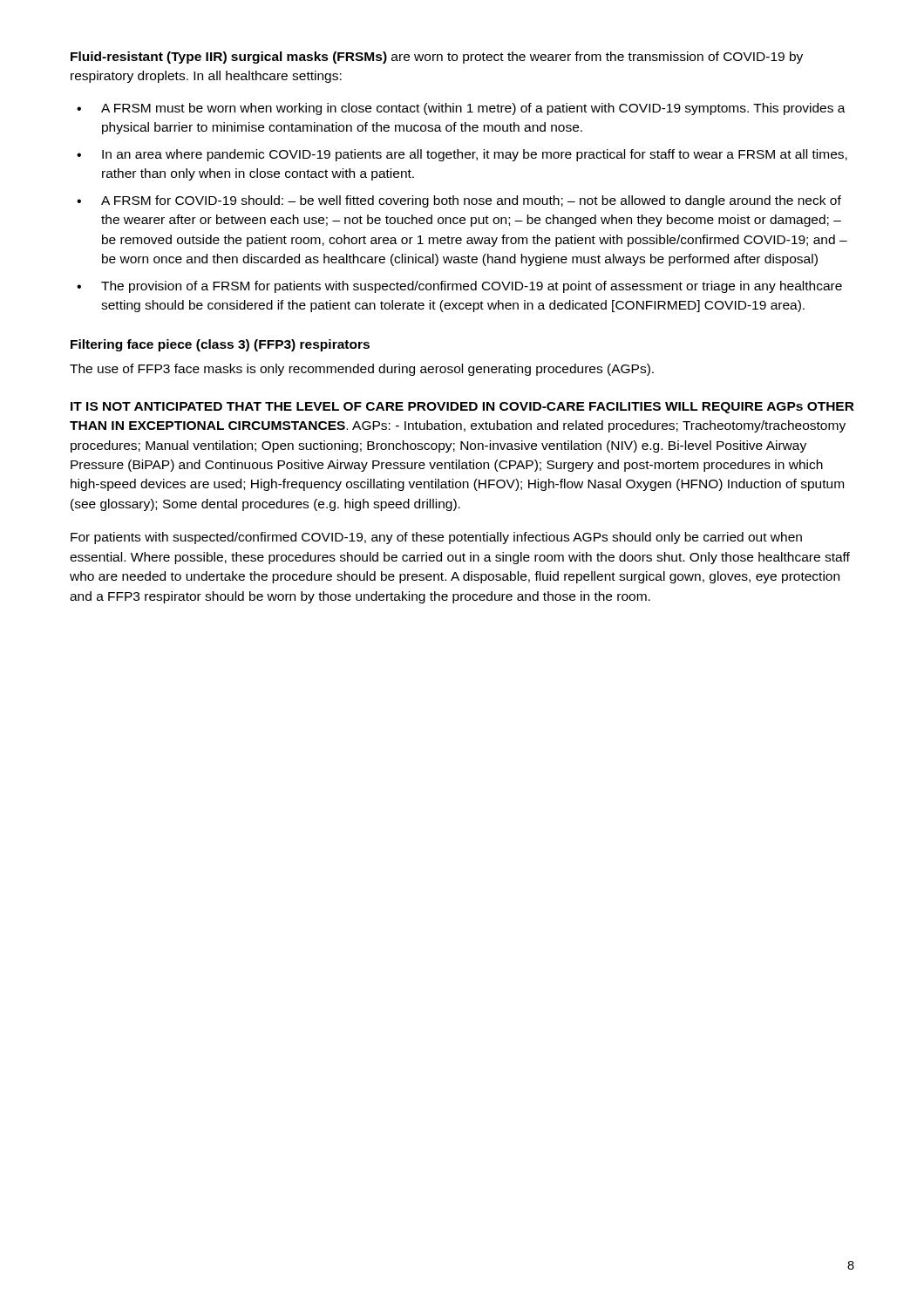Find the block on this page that starts "IT IS NOT"

click(x=462, y=455)
